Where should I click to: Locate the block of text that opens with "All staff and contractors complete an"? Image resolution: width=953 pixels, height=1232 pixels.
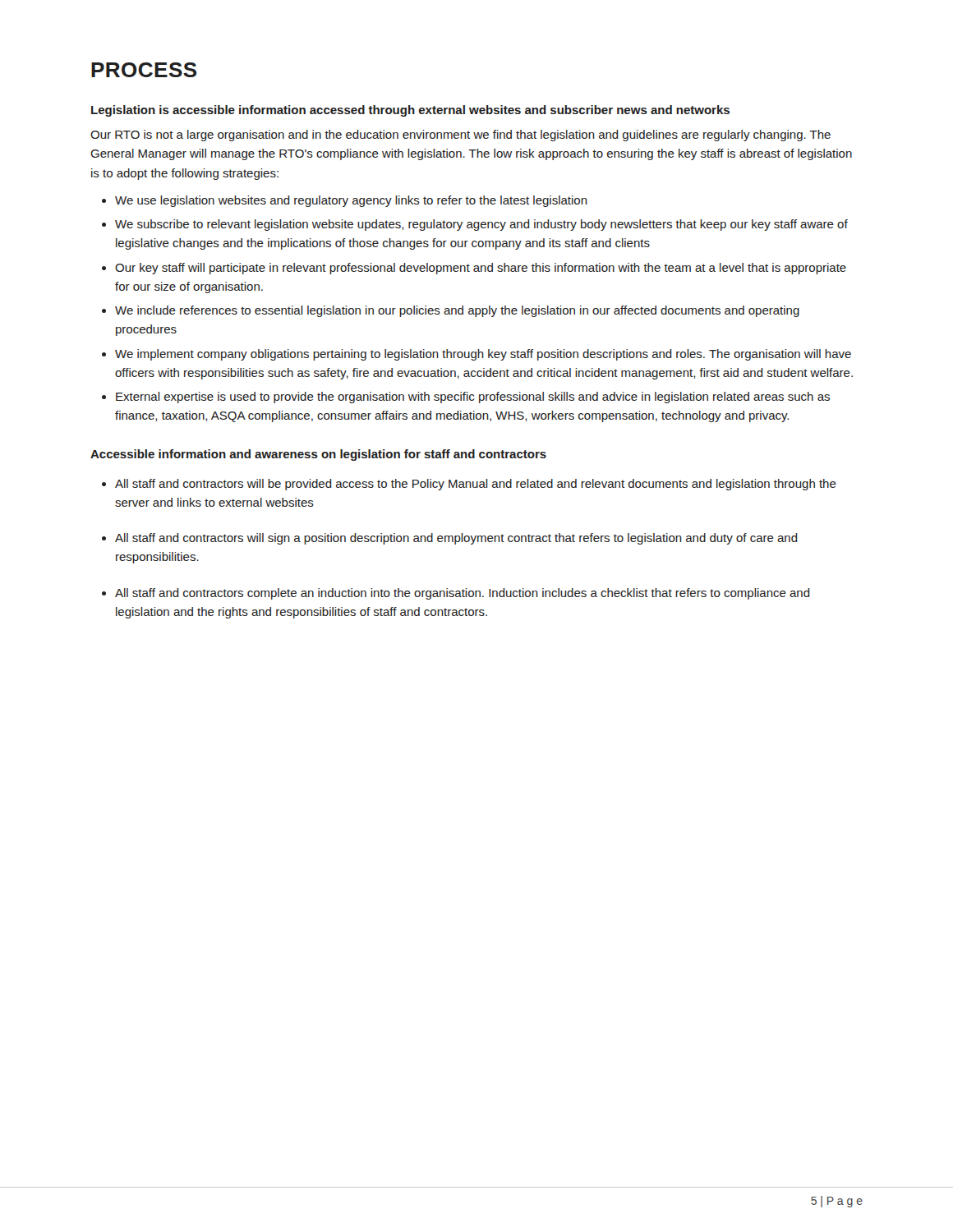pos(463,602)
